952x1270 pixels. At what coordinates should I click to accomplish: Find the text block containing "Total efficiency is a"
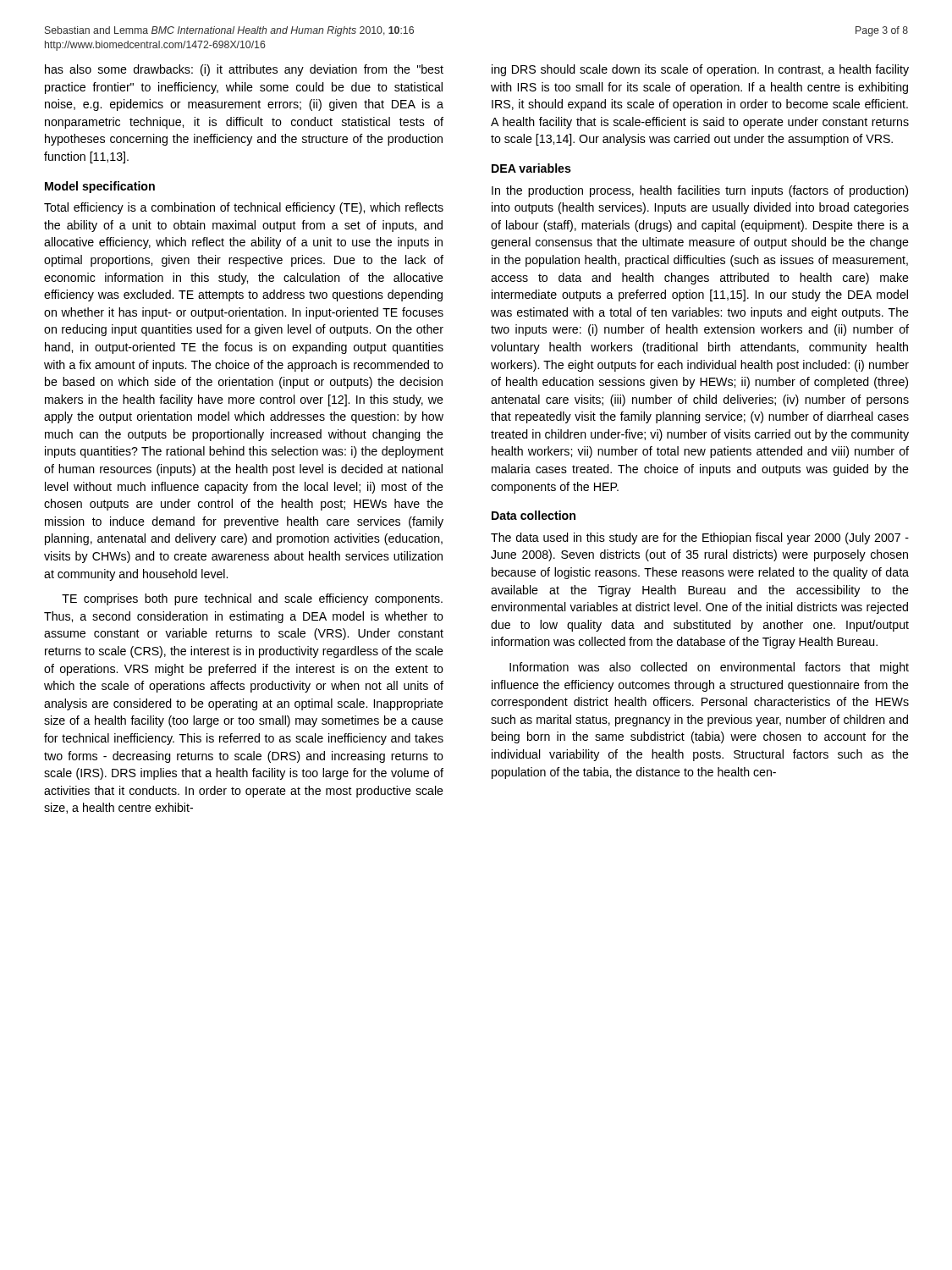tap(244, 391)
